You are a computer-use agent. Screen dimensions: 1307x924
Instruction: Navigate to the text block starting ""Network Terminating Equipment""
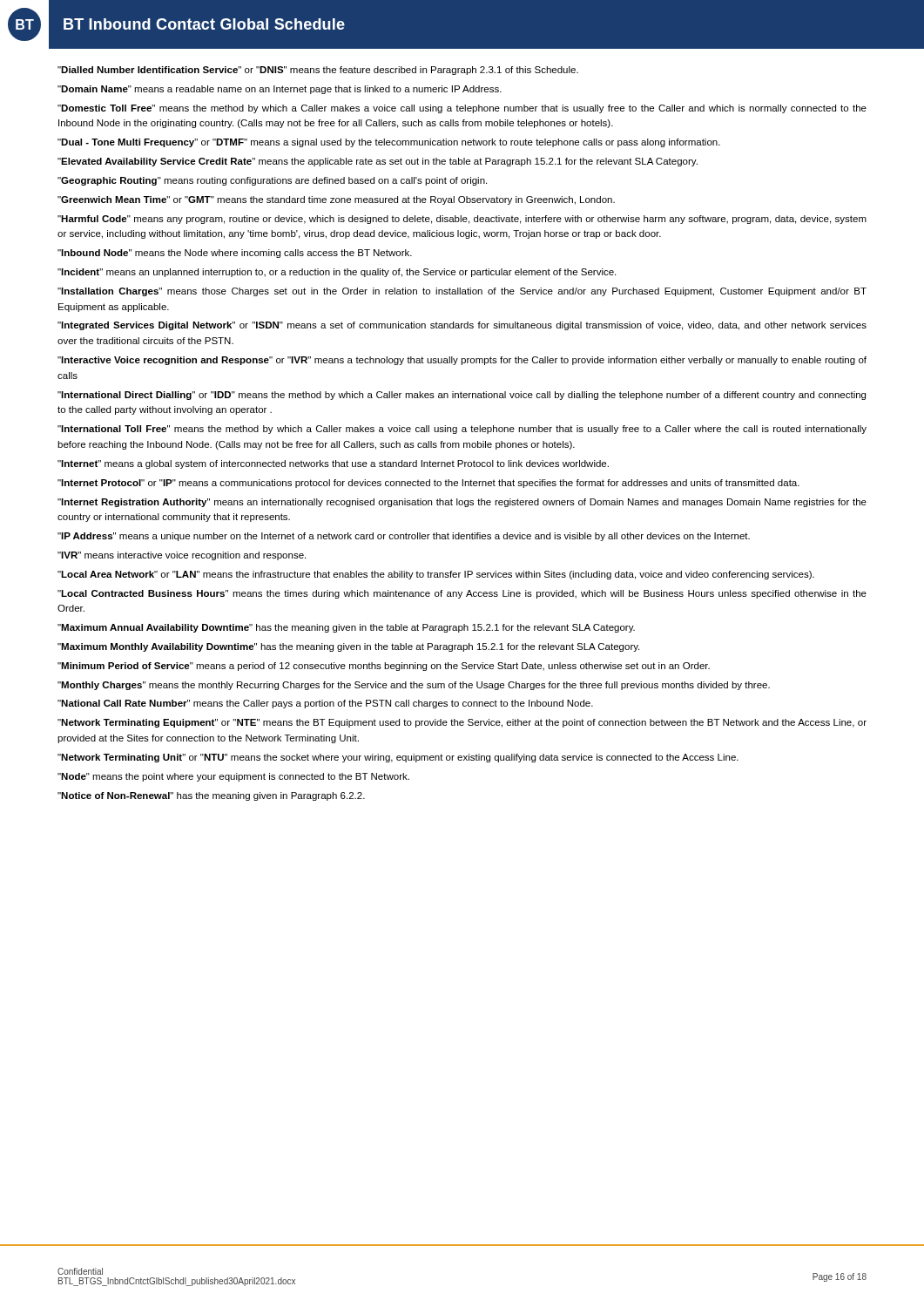(x=462, y=731)
